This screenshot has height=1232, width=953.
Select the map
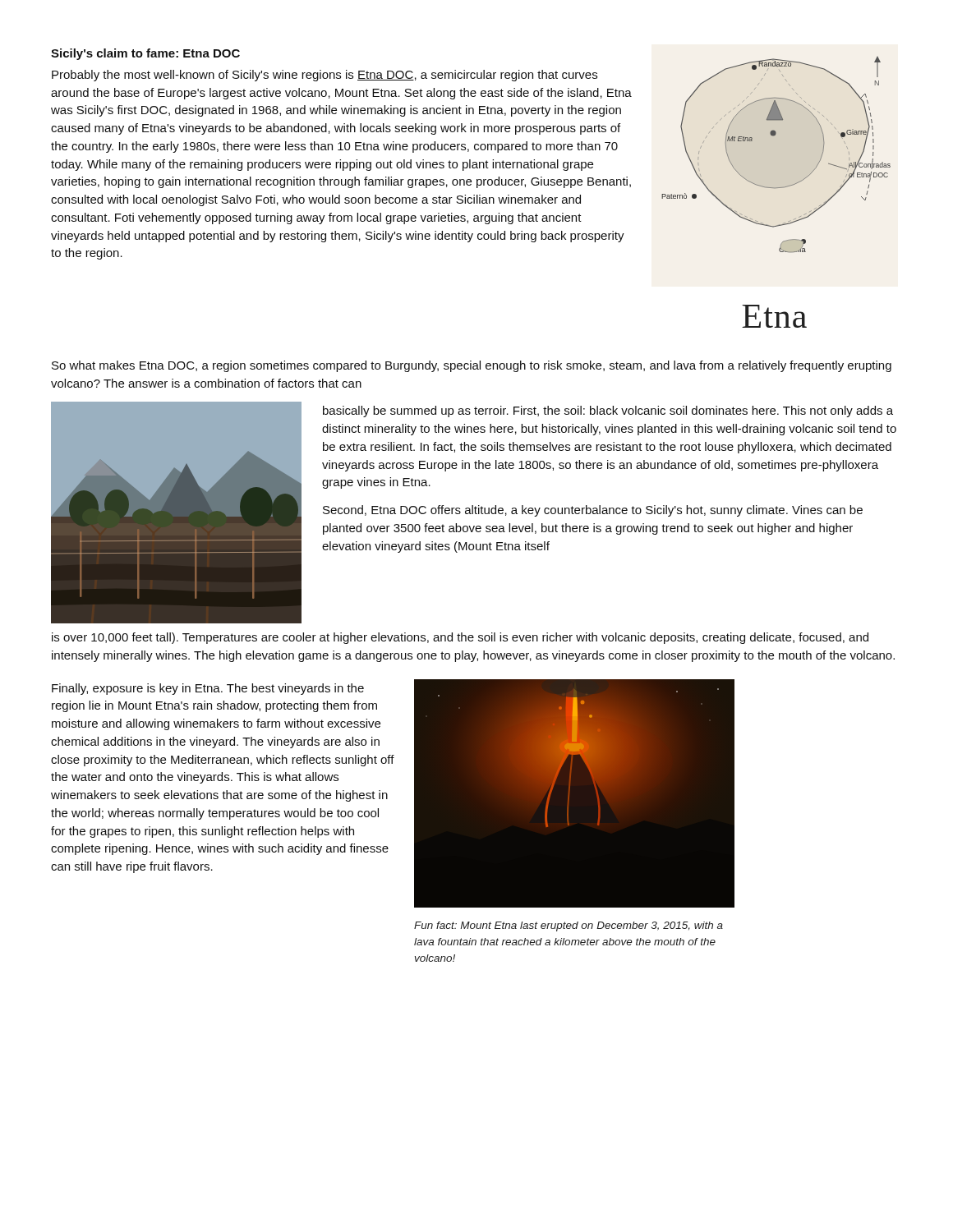(775, 193)
